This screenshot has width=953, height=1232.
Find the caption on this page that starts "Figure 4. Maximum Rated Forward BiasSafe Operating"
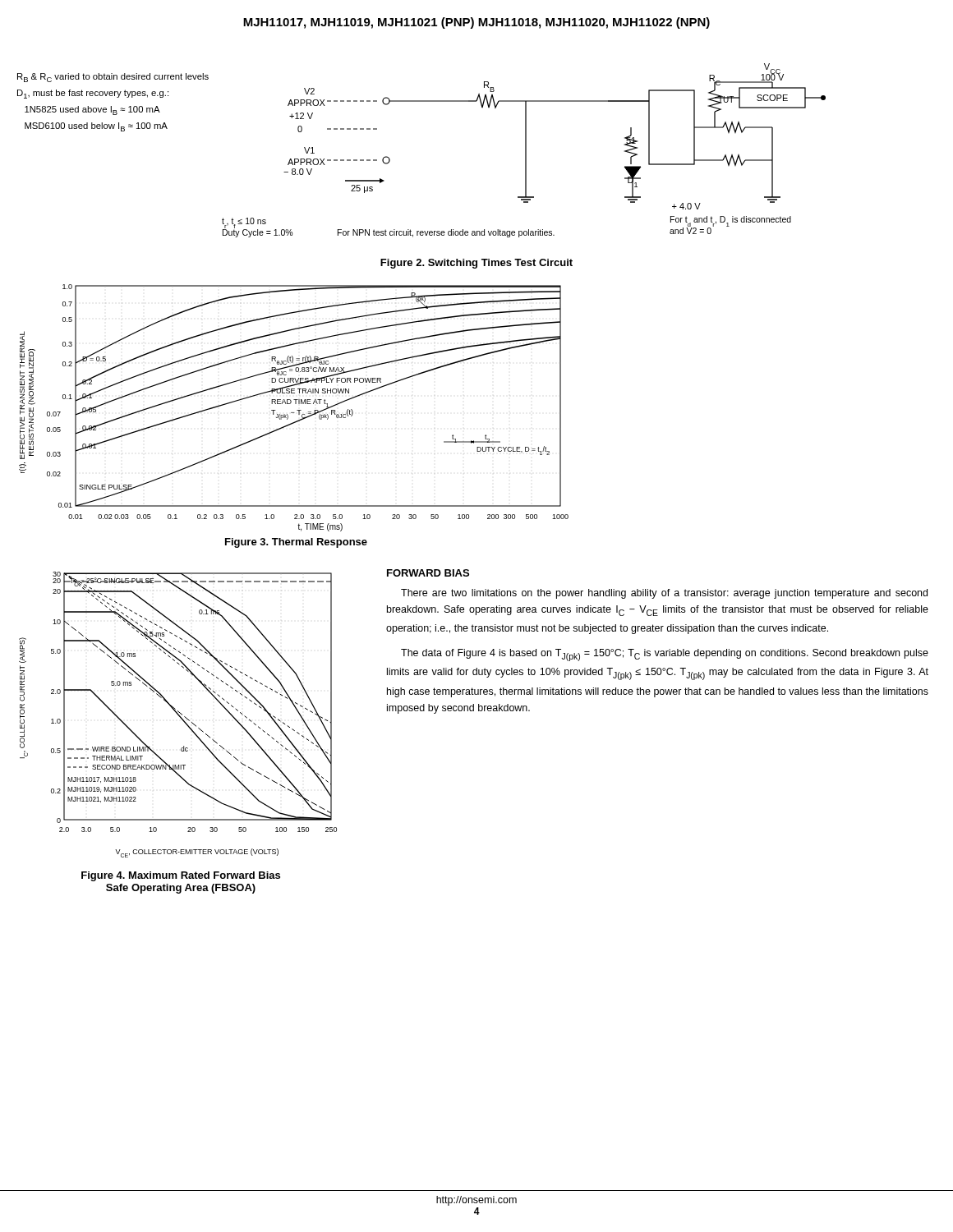coord(181,881)
